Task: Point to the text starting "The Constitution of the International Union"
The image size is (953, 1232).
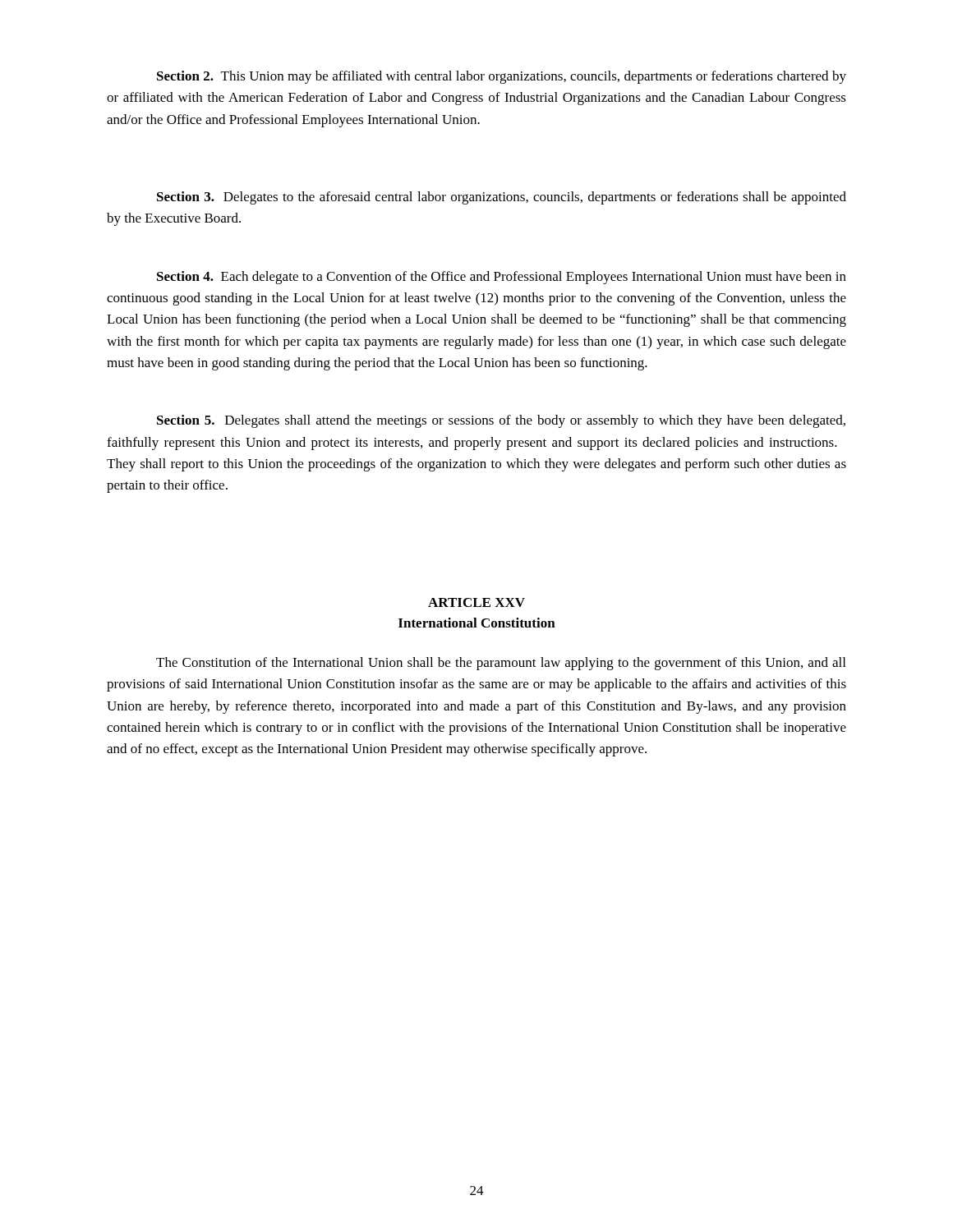Action: tap(476, 706)
